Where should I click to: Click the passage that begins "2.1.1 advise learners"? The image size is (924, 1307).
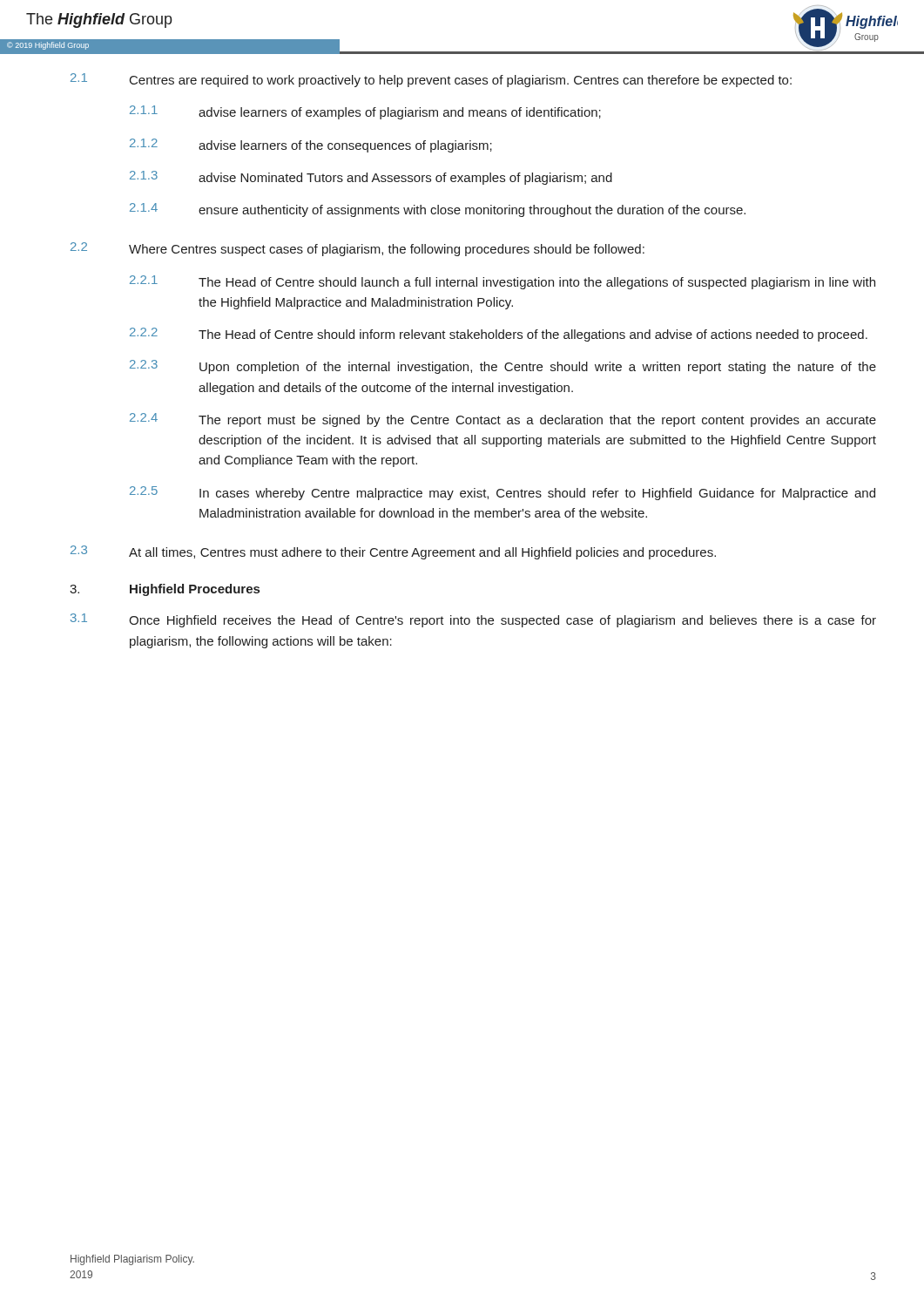pos(365,112)
